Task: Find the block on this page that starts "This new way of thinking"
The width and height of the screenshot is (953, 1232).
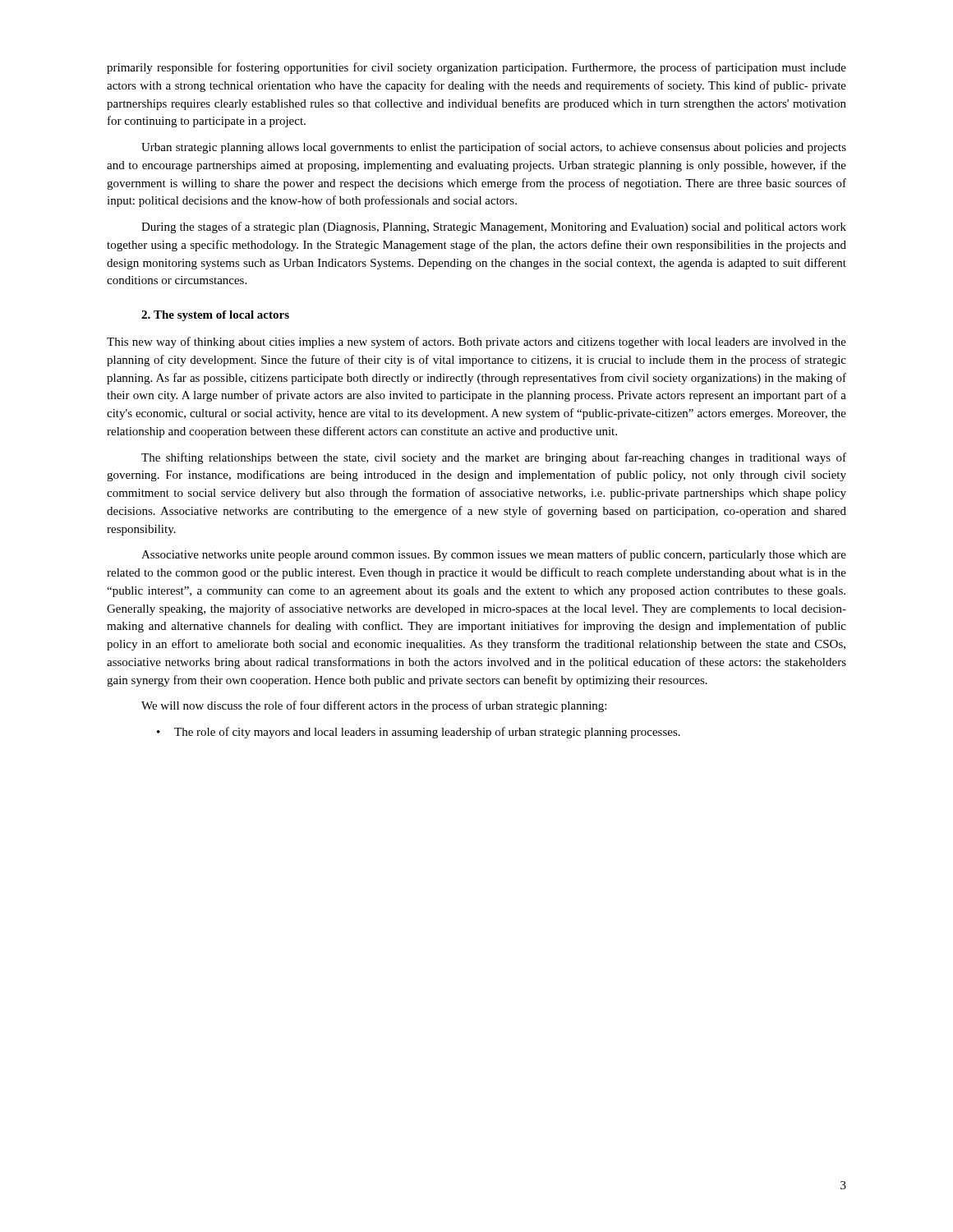Action: 476,386
